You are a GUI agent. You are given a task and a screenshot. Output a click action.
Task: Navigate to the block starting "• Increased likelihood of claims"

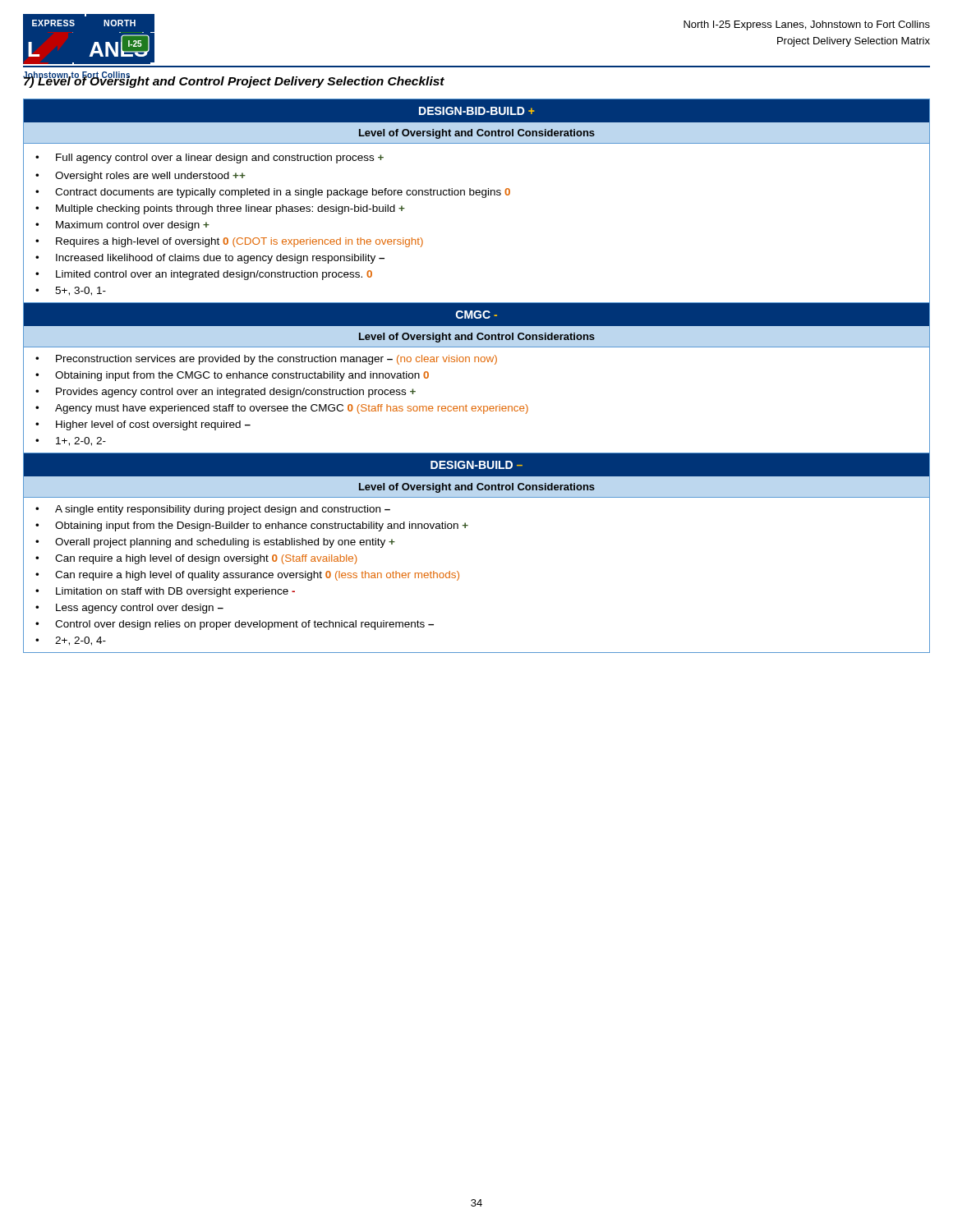coord(207,257)
